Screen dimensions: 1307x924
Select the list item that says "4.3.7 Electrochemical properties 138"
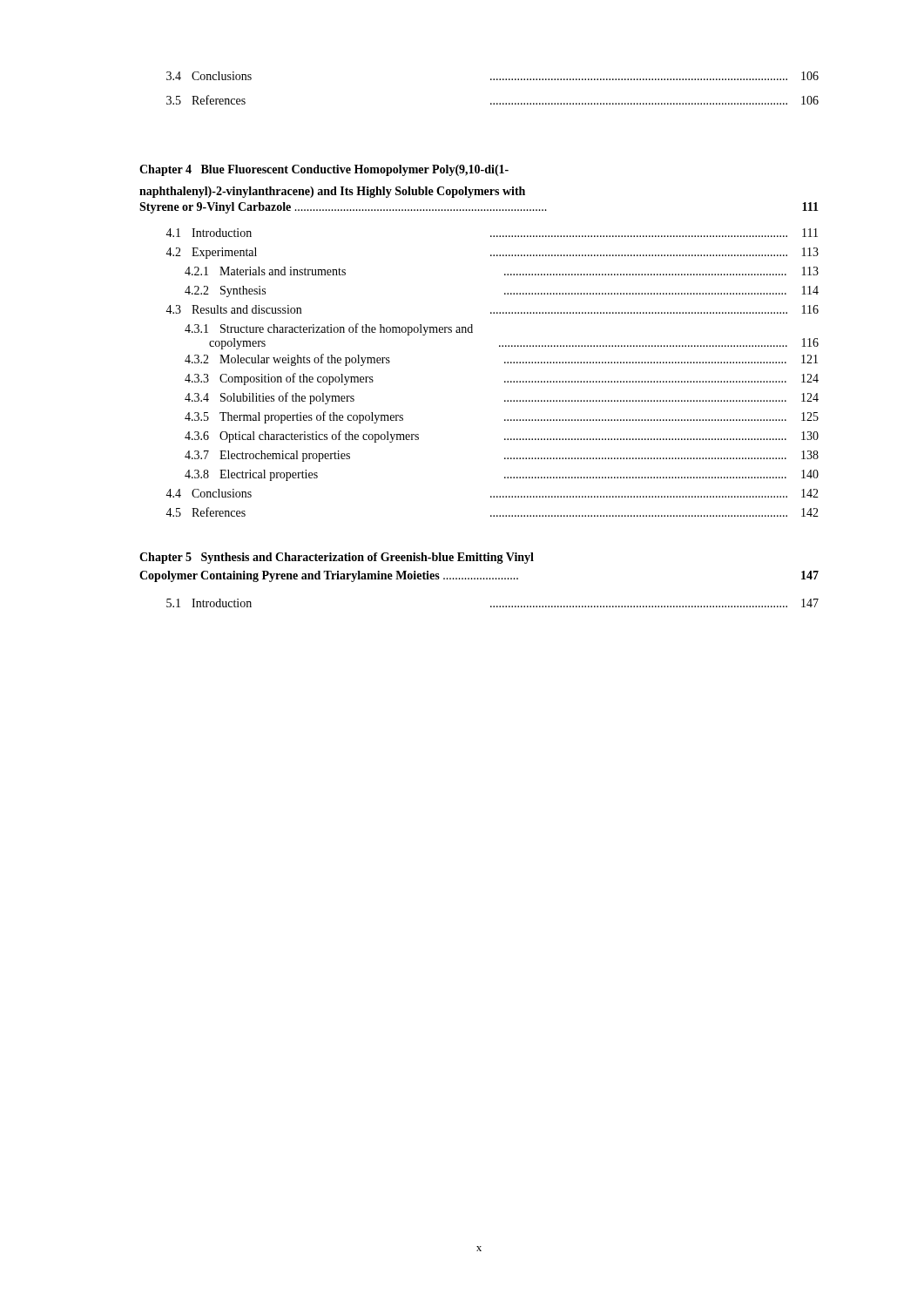pyautogui.click(x=502, y=456)
